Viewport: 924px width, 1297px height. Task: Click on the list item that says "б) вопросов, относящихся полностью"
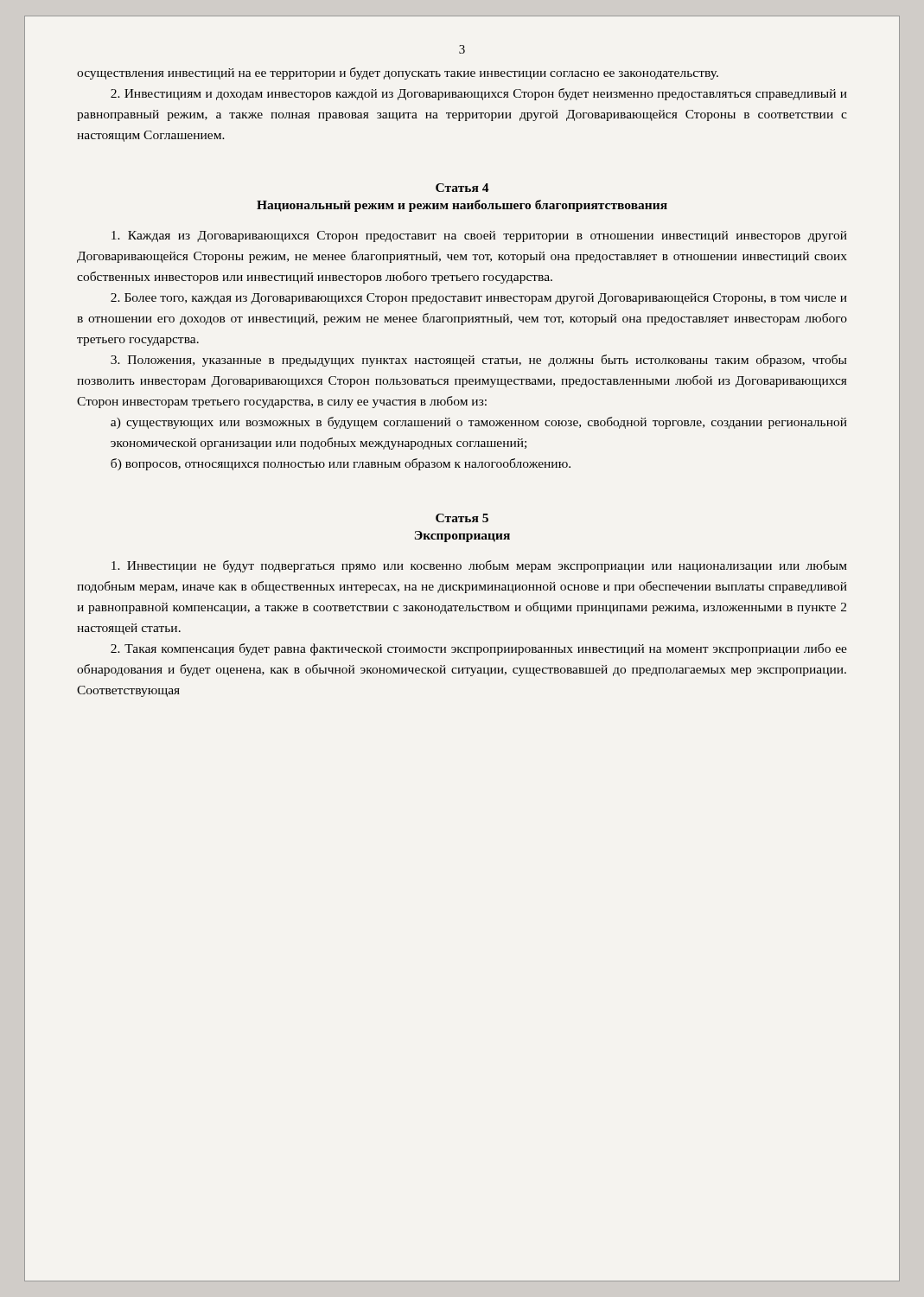tap(479, 464)
